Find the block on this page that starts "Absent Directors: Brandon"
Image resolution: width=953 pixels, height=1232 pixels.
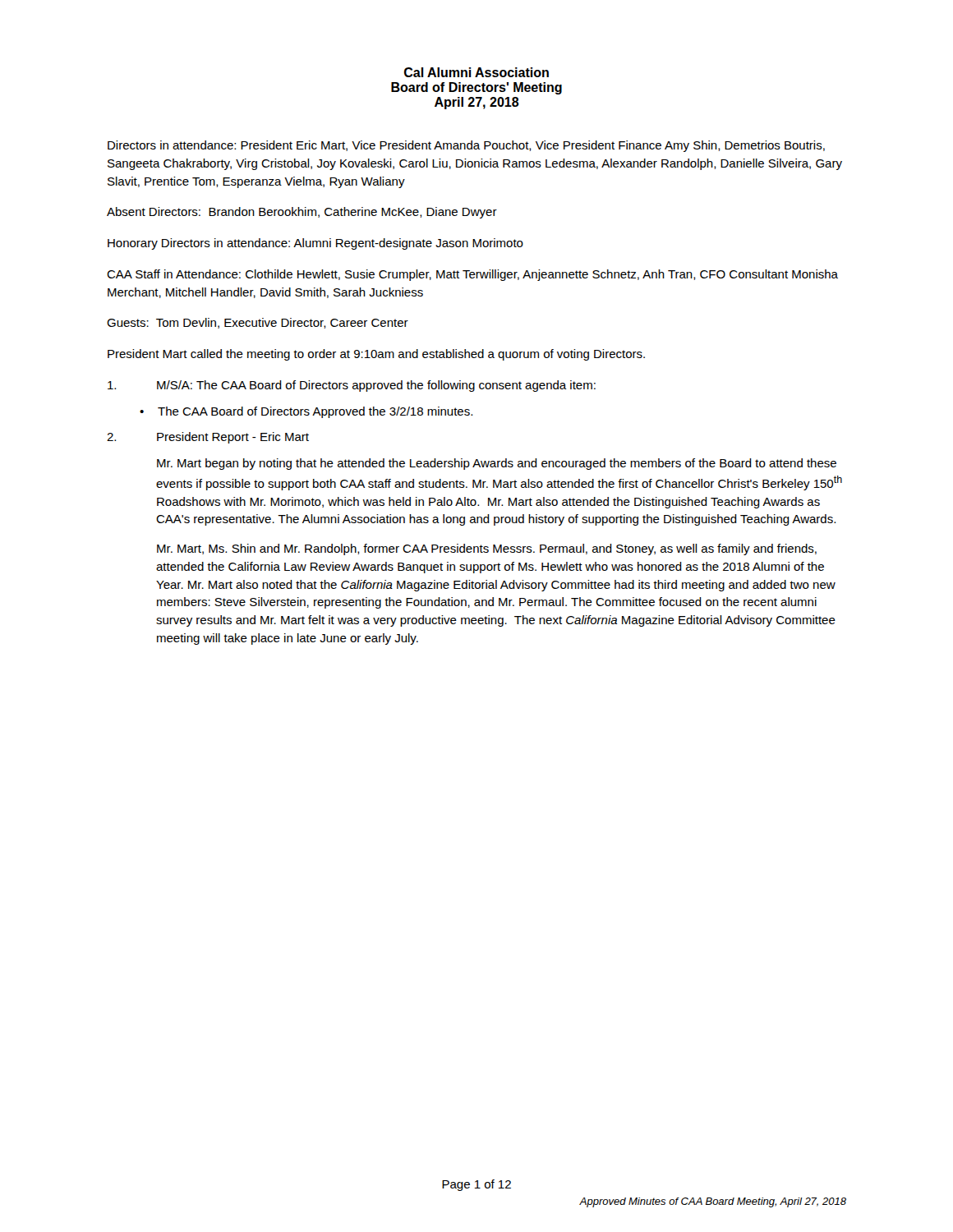pyautogui.click(x=302, y=212)
